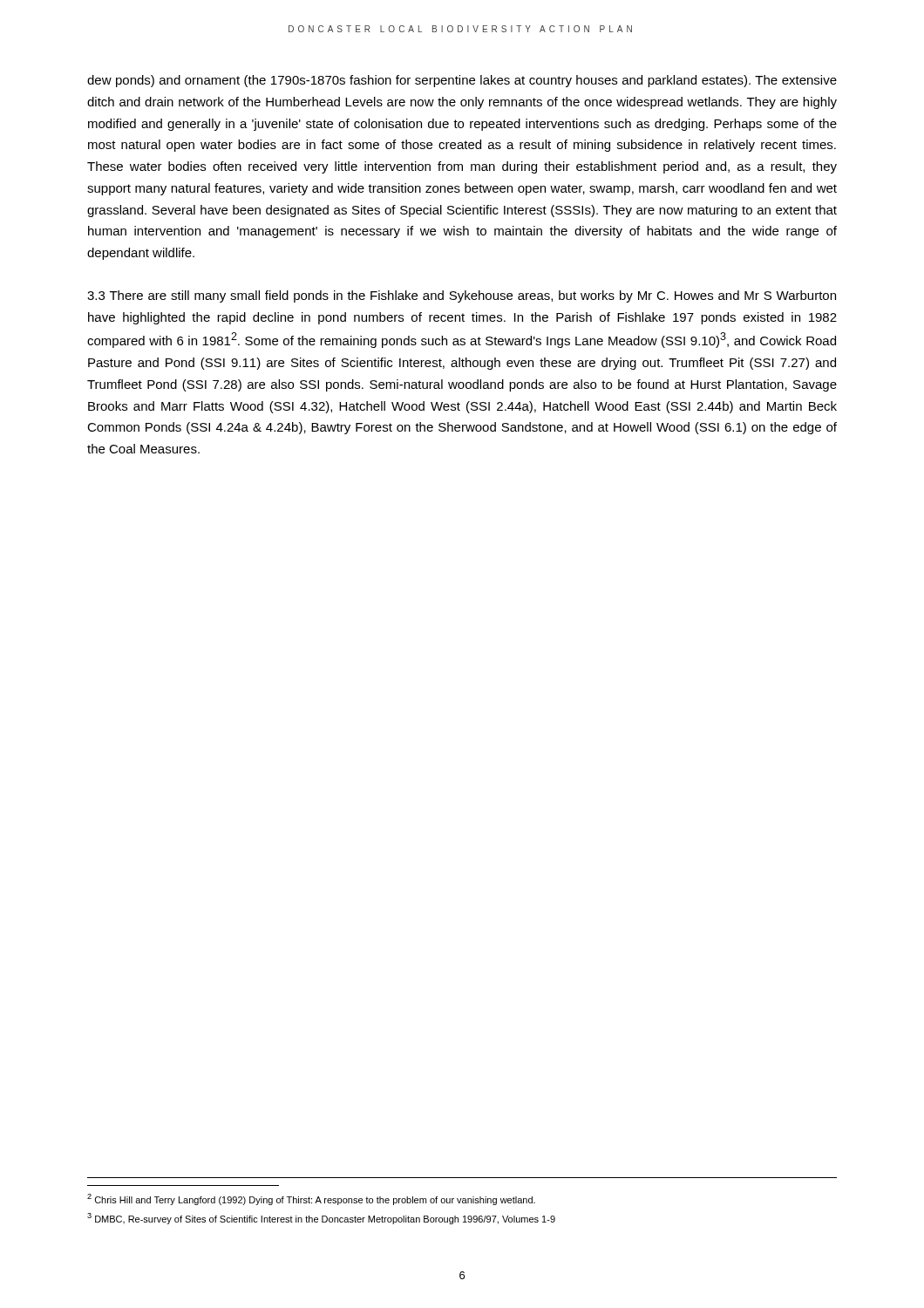This screenshot has height=1308, width=924.
Task: Click on the text block containing "3 There are still"
Action: pos(462,372)
